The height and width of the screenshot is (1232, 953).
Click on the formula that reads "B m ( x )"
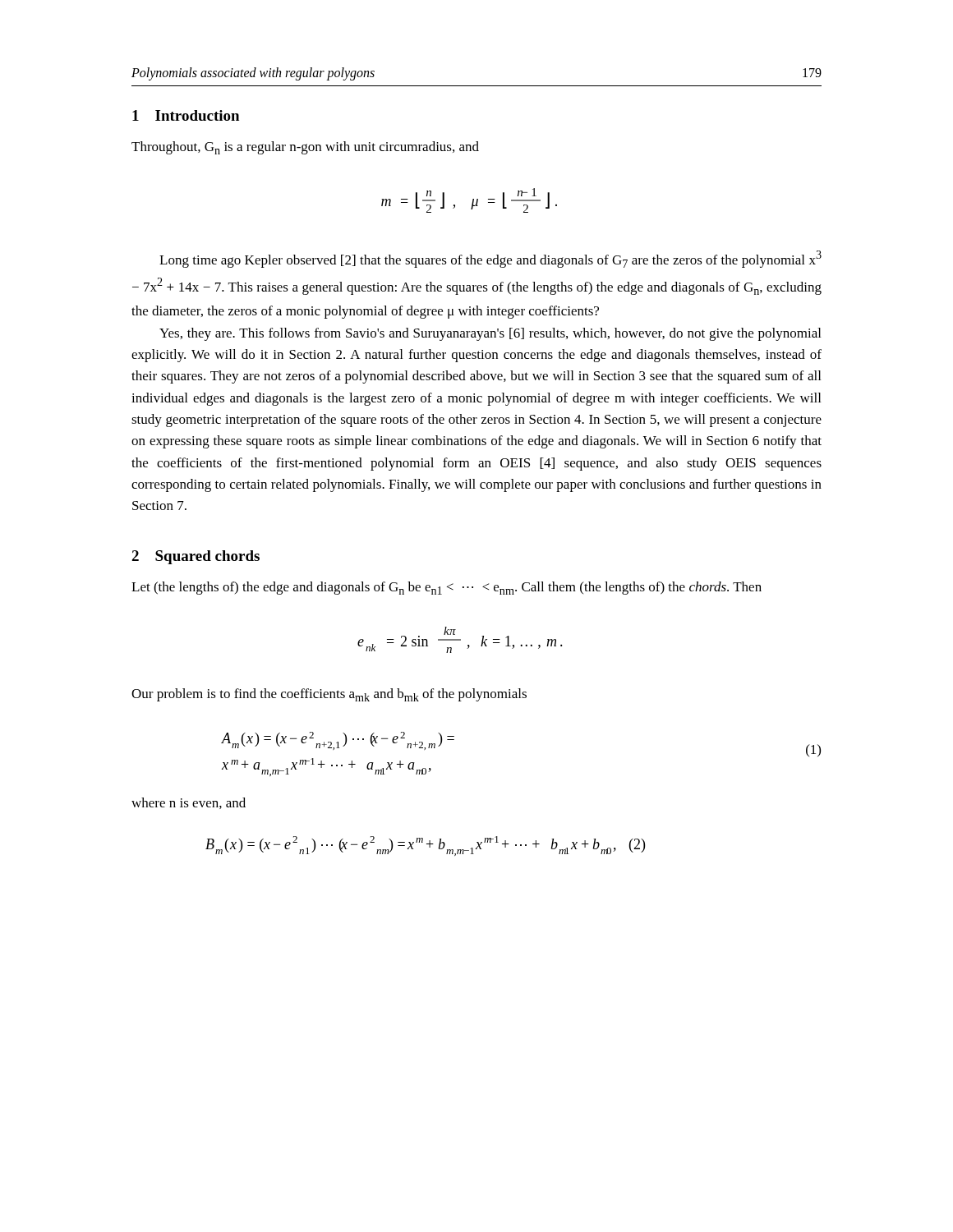point(476,843)
